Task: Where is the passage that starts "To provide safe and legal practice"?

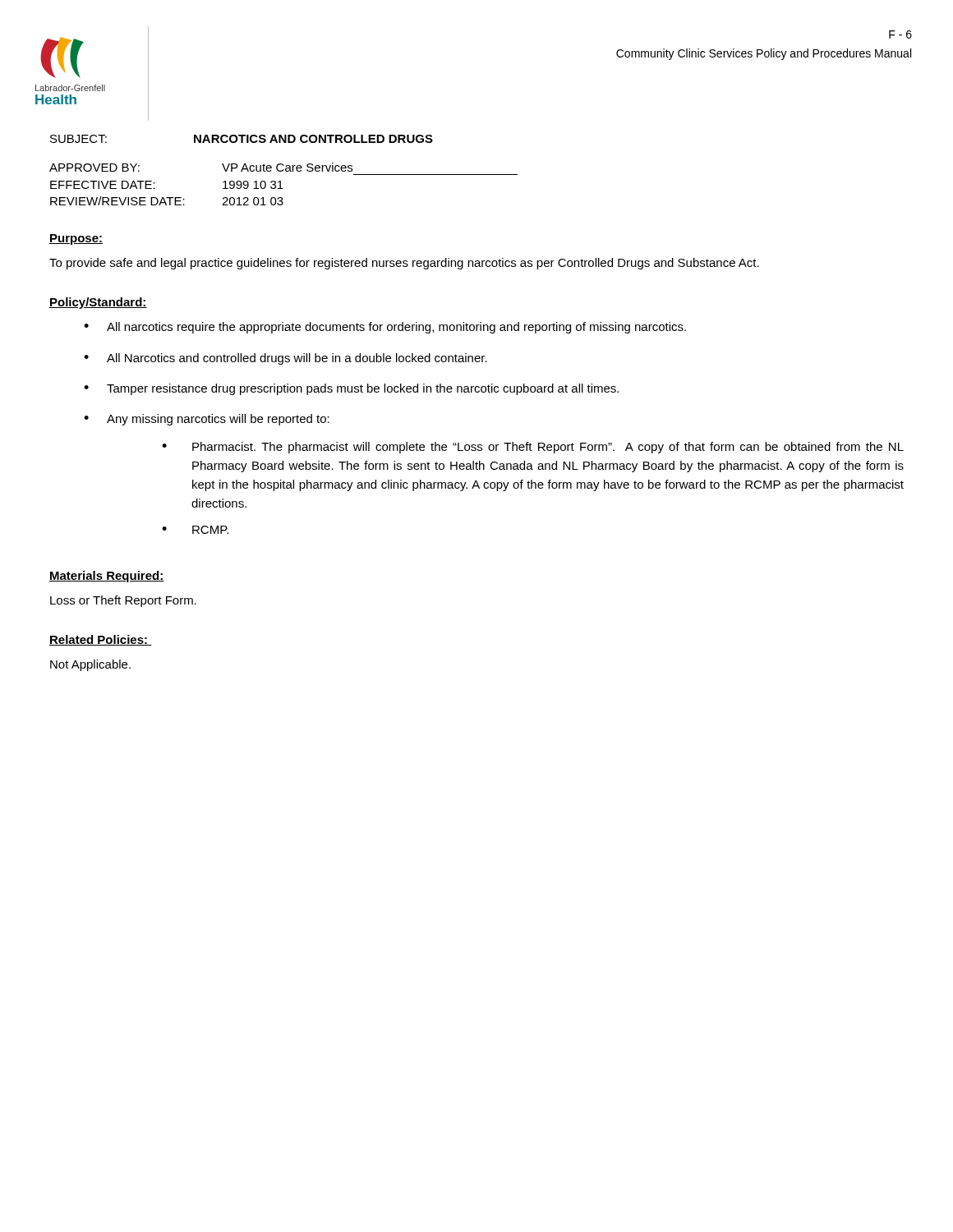Action: 404,262
